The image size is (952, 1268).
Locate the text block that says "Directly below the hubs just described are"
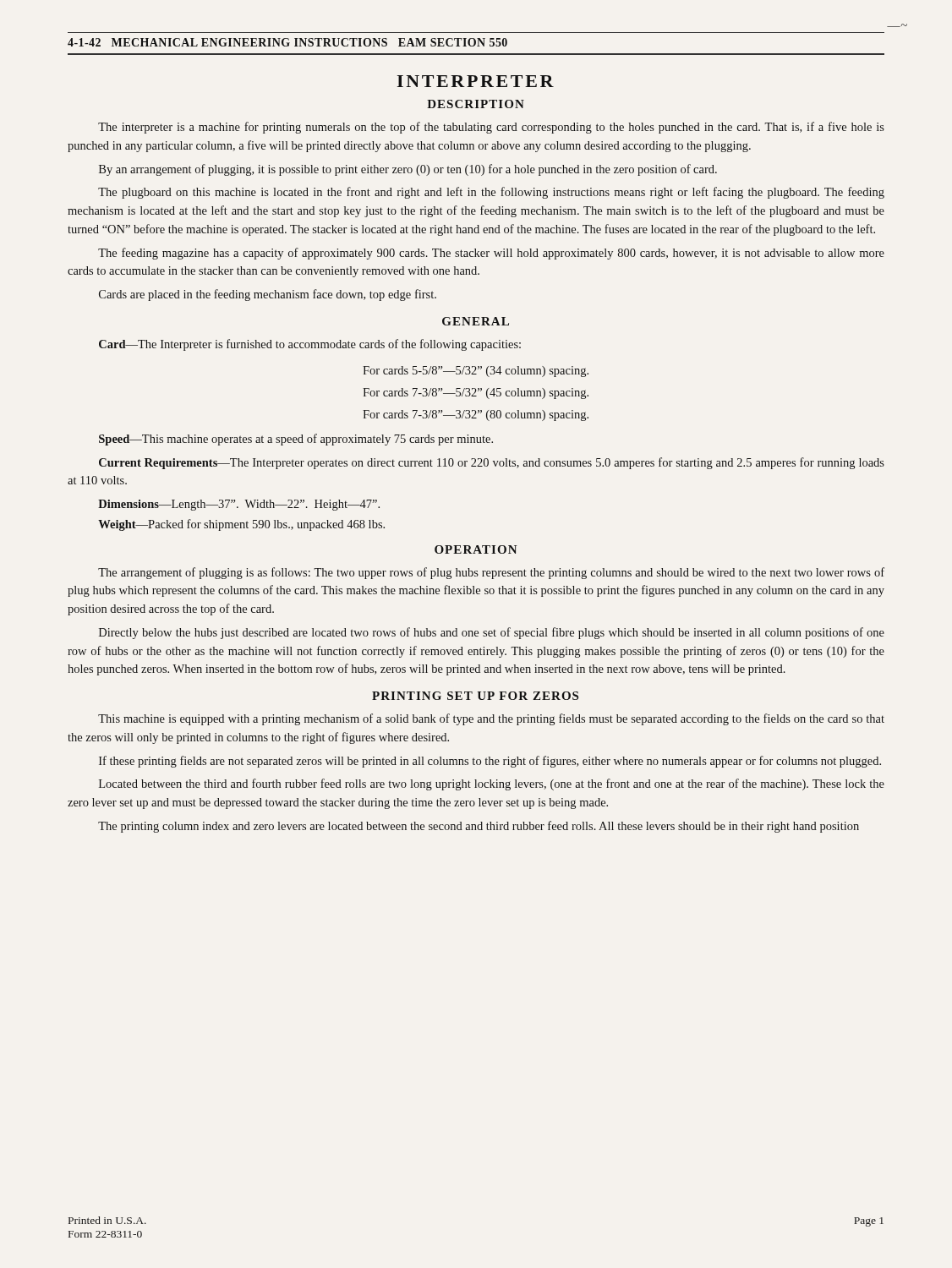(x=476, y=651)
